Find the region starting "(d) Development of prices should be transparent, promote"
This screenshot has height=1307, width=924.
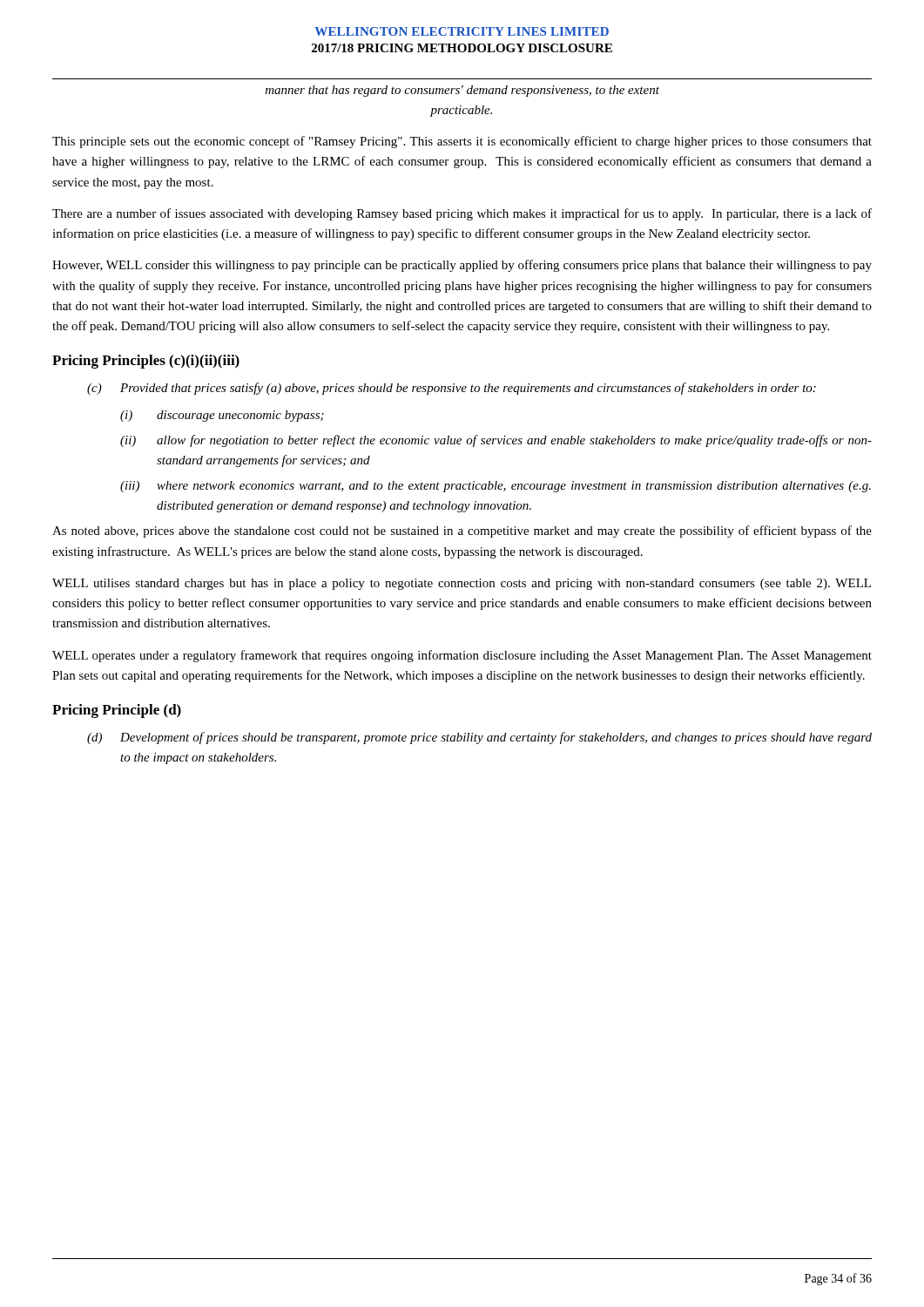pyautogui.click(x=479, y=747)
